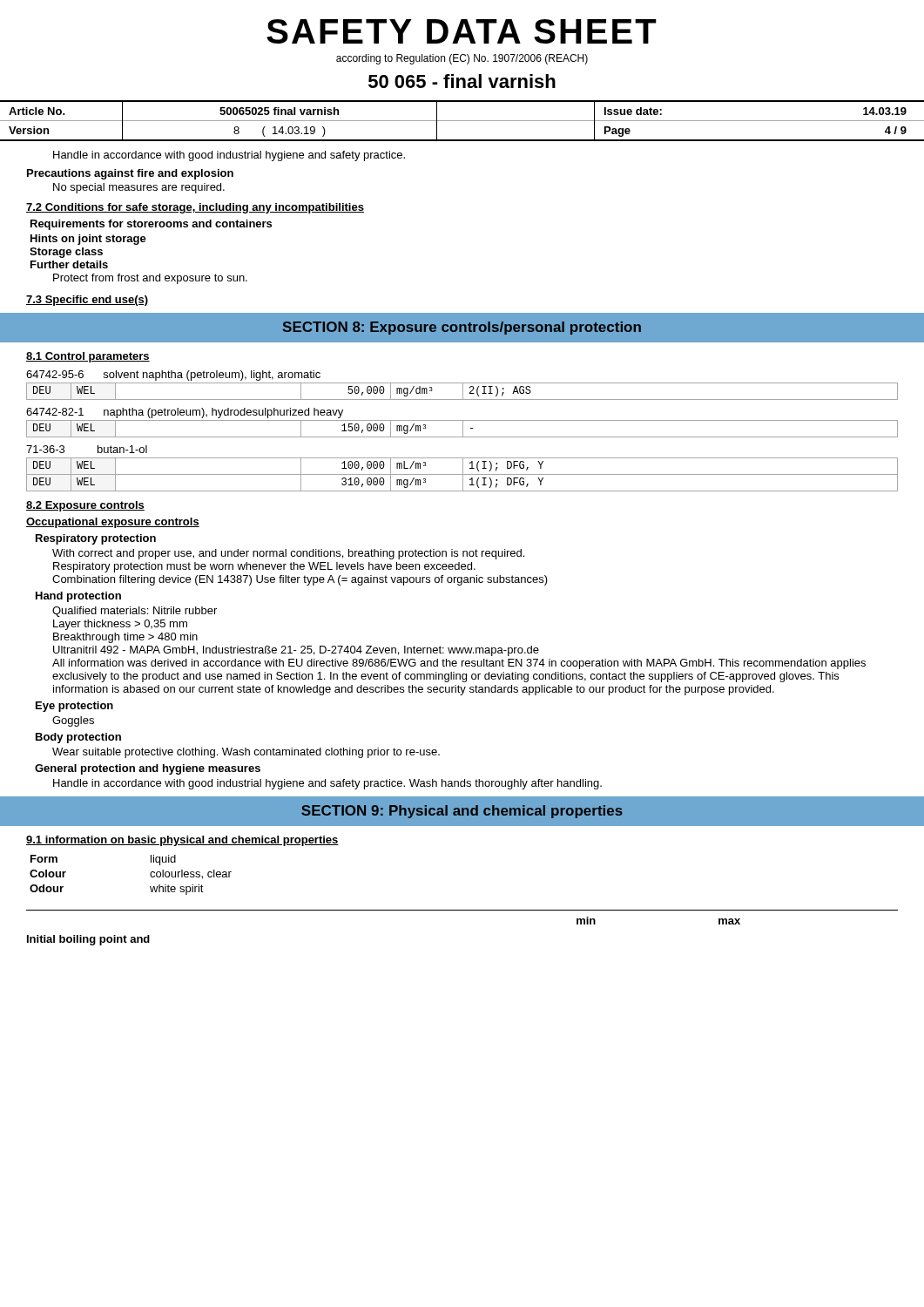Locate the region starting "Precautions against fire and explosion"

click(130, 173)
